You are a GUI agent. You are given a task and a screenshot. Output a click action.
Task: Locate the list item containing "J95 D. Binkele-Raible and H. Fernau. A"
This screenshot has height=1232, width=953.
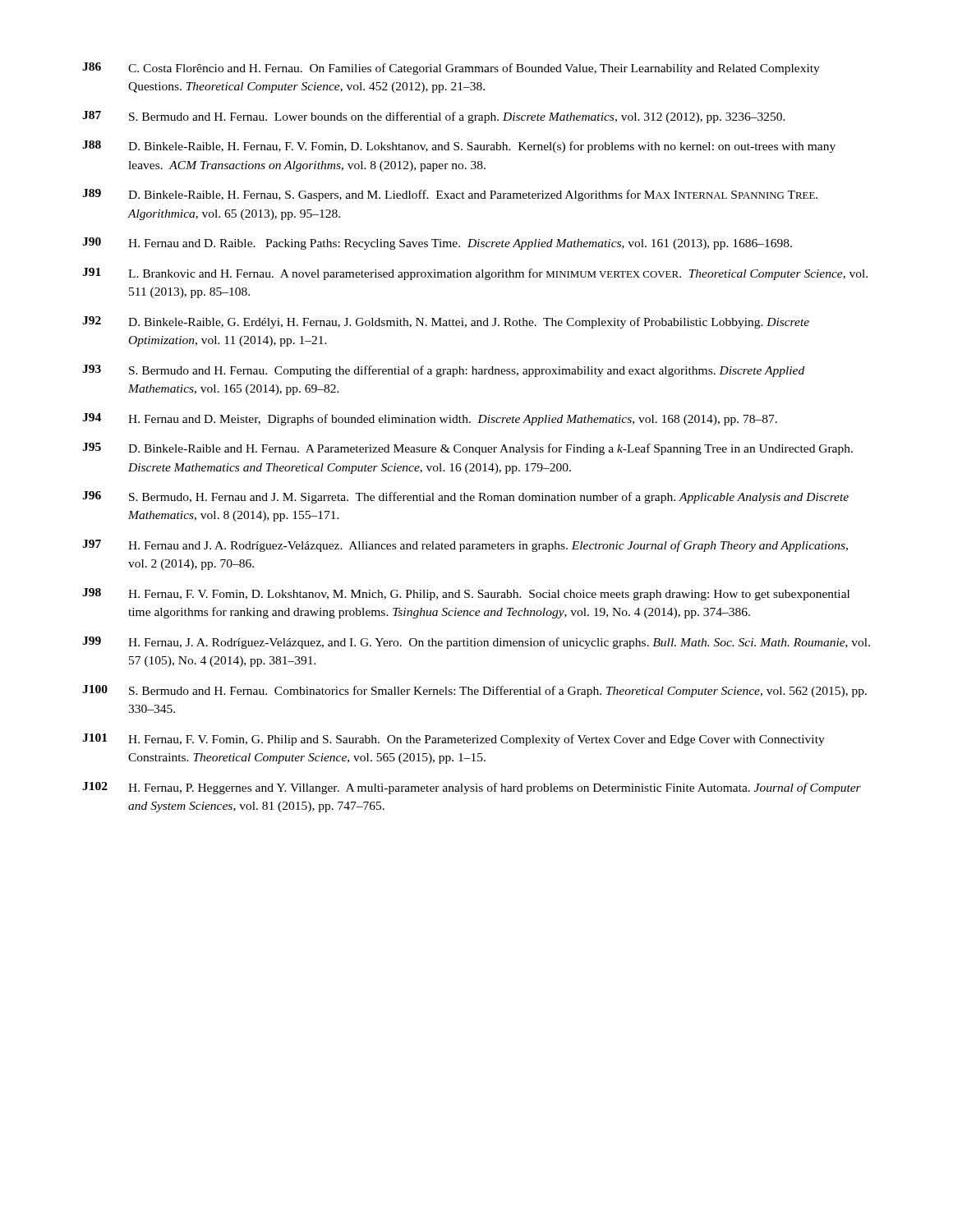(476, 458)
